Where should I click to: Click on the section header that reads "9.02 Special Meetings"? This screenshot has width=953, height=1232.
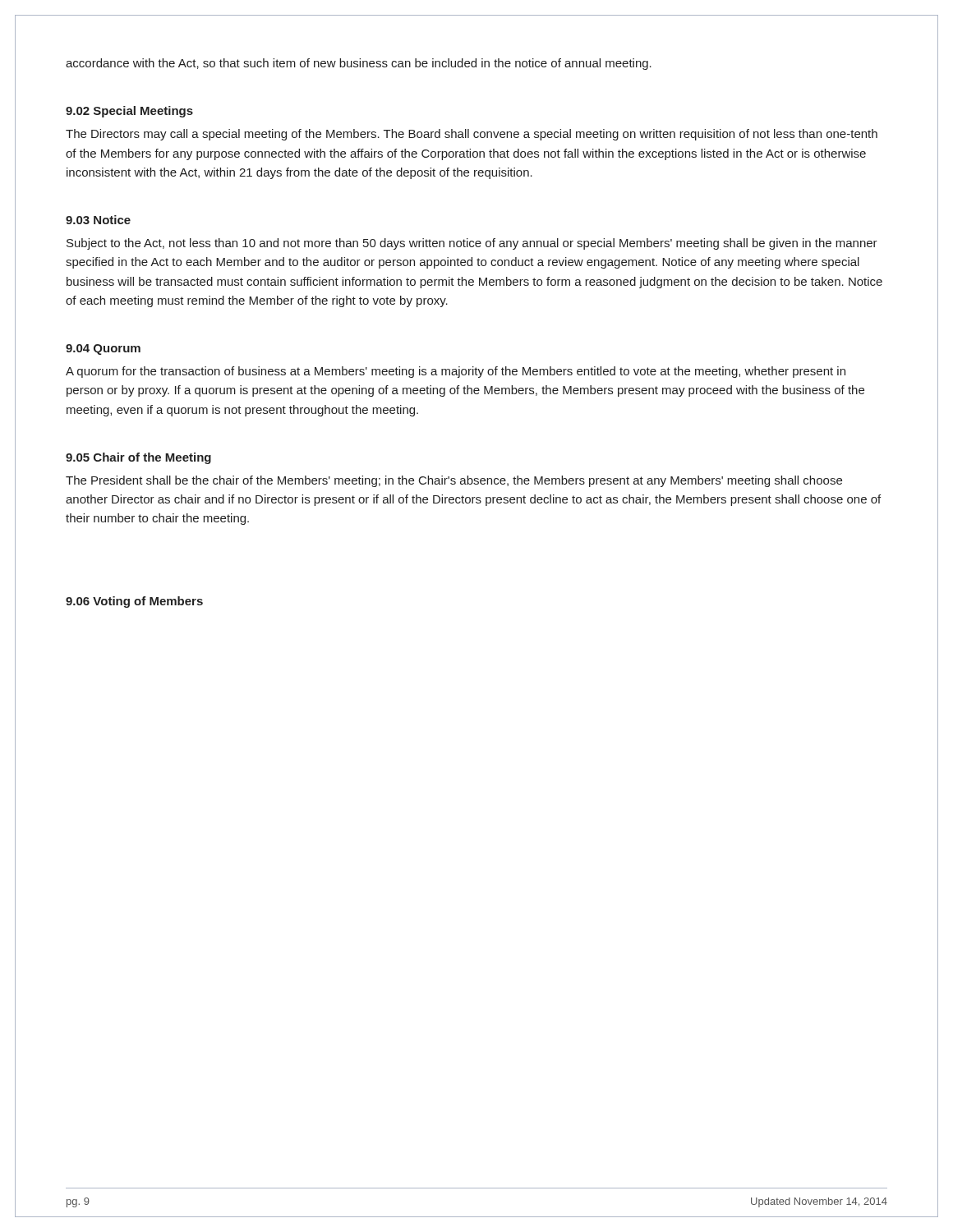click(x=129, y=112)
